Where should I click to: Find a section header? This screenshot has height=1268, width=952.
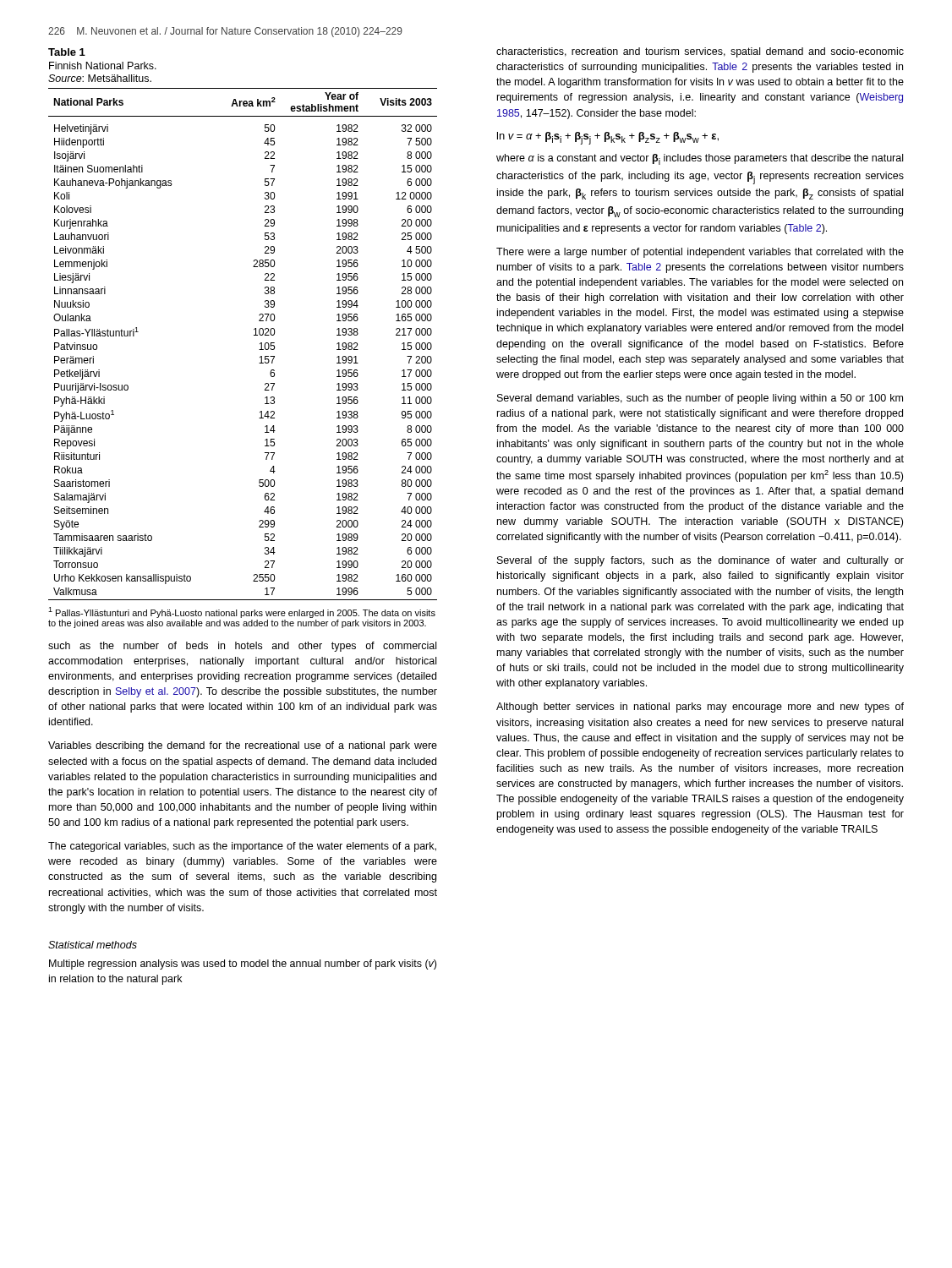tap(93, 945)
